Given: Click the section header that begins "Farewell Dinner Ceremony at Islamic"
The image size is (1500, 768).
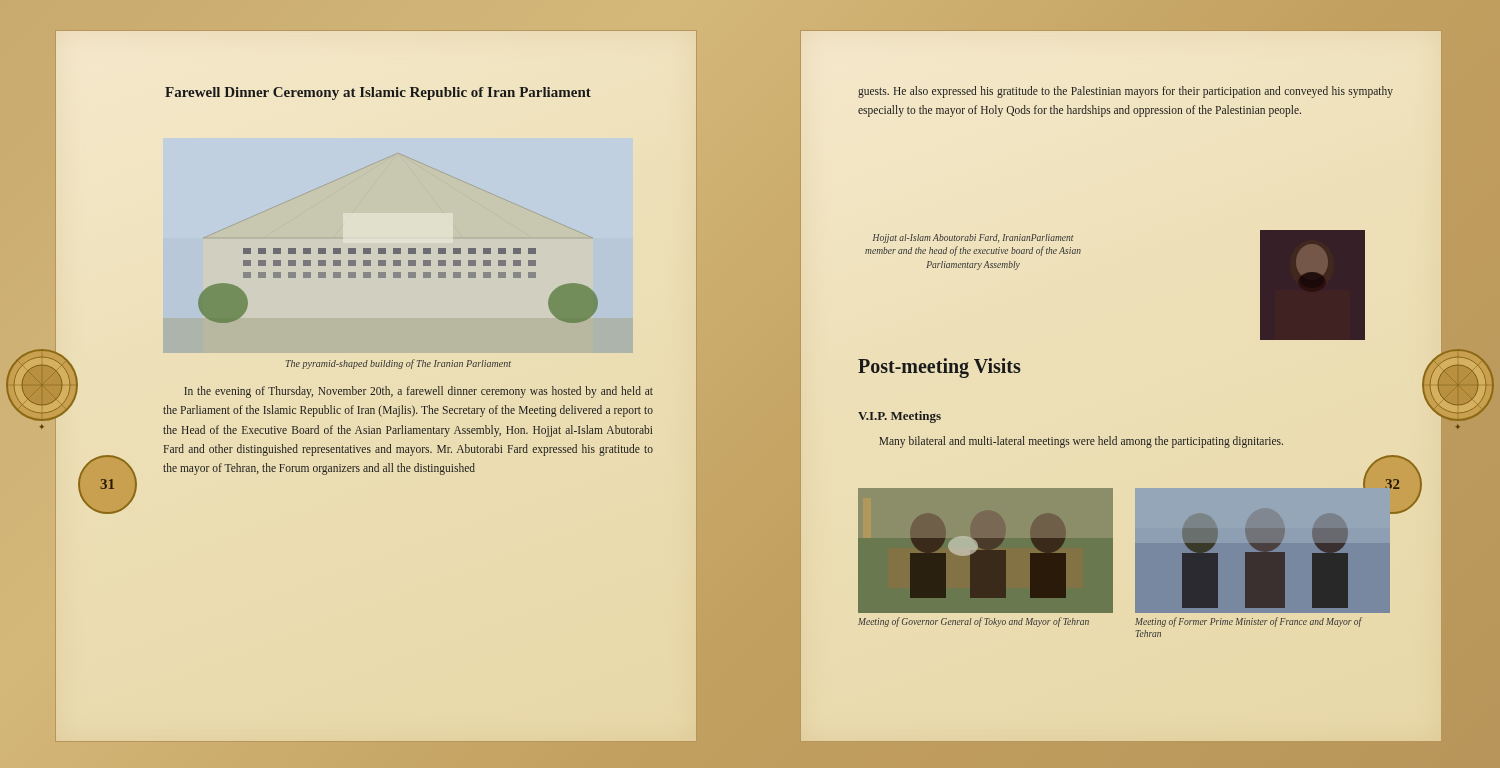Looking at the screenshot, I should (410, 93).
